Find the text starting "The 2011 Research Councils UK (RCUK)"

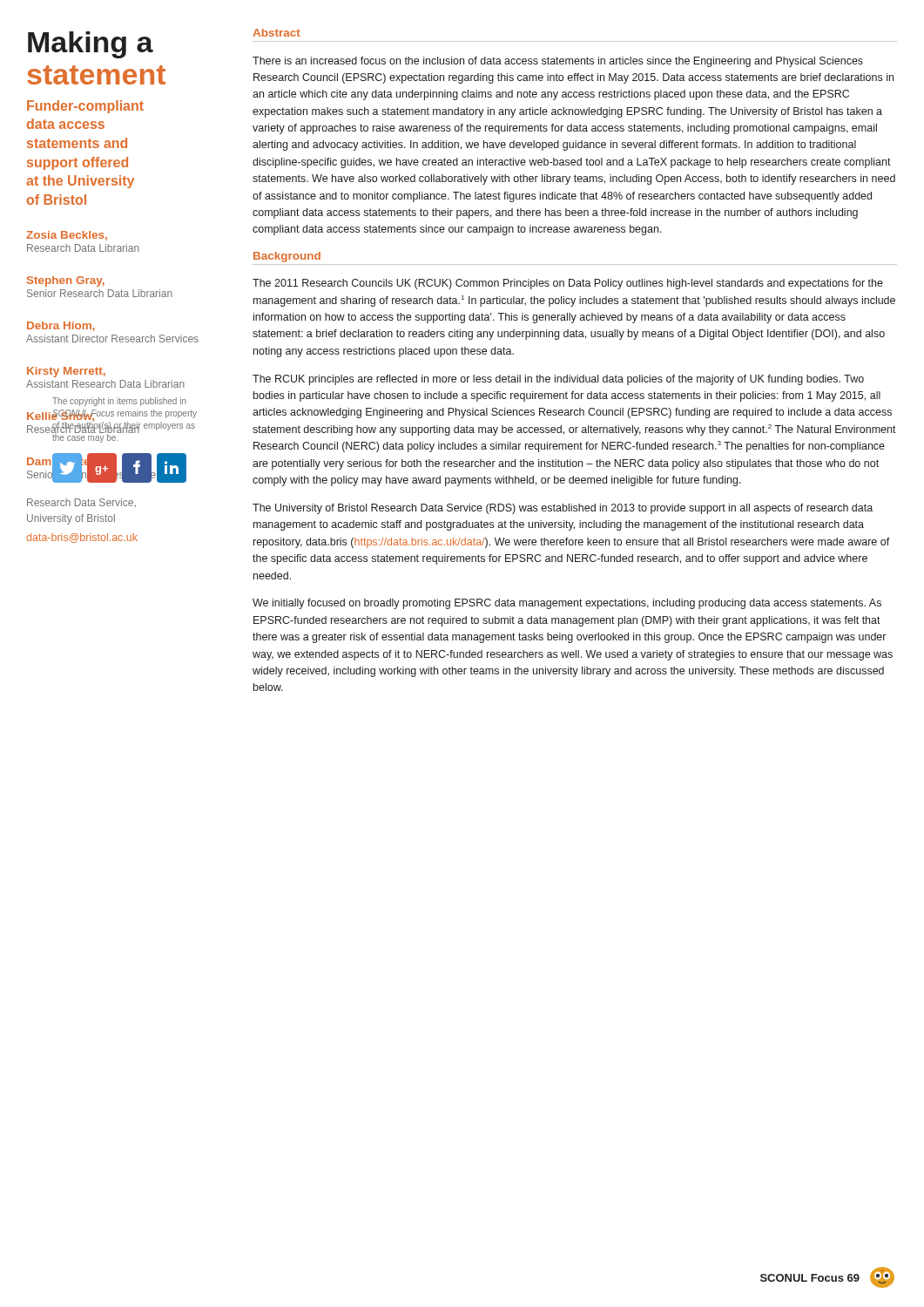[575, 318]
